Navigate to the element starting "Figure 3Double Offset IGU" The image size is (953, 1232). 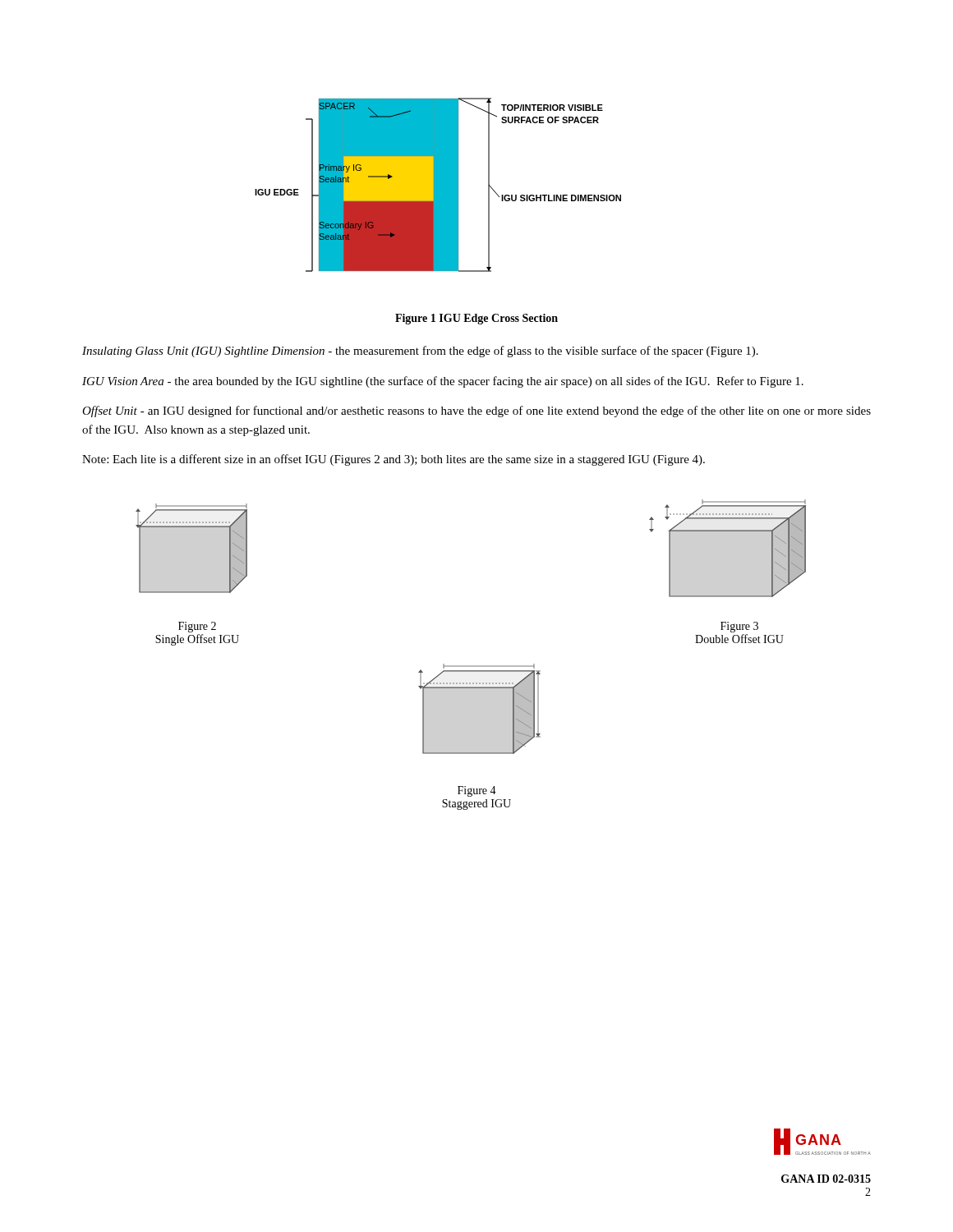click(739, 632)
